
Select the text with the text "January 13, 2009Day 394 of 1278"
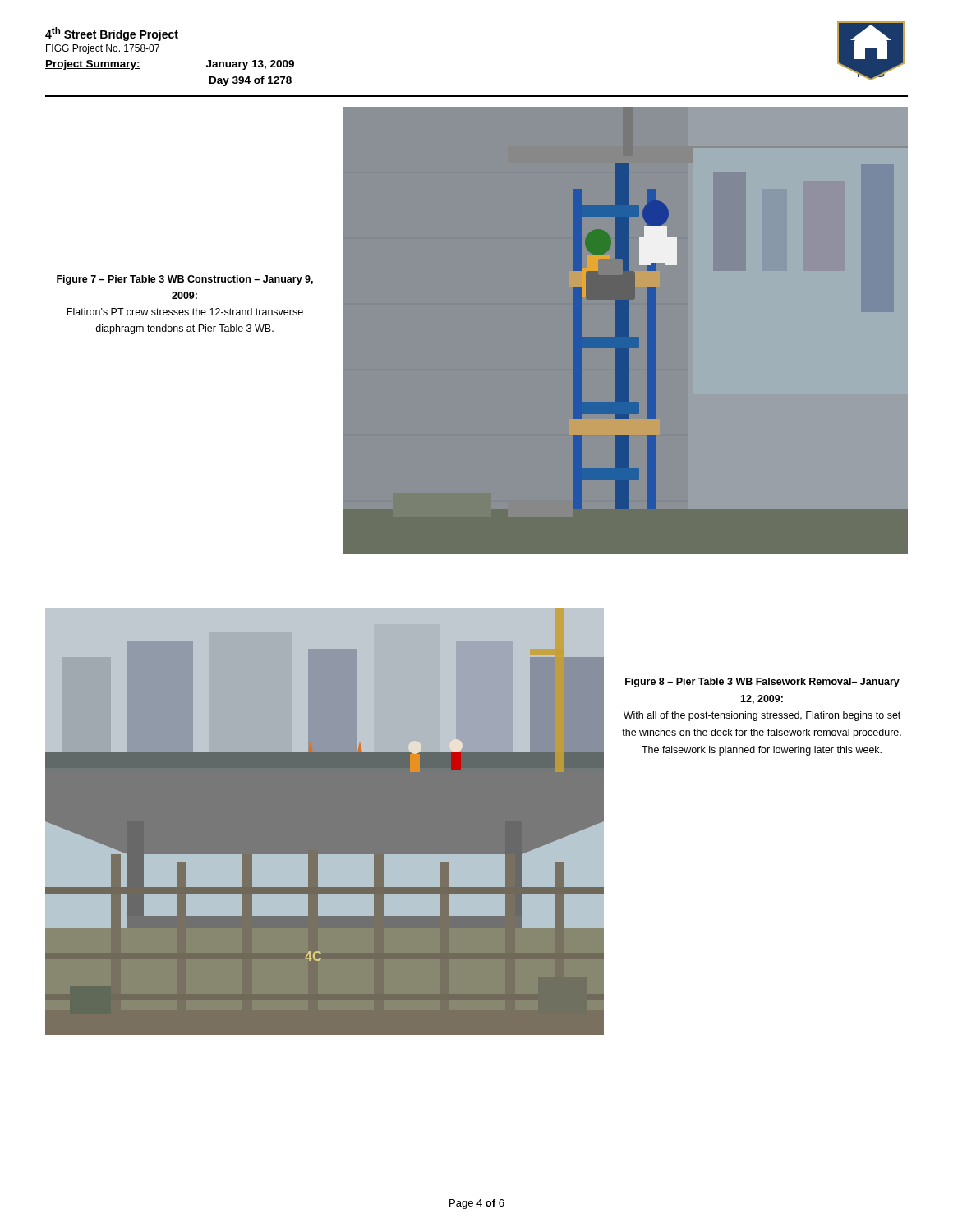pyautogui.click(x=250, y=72)
